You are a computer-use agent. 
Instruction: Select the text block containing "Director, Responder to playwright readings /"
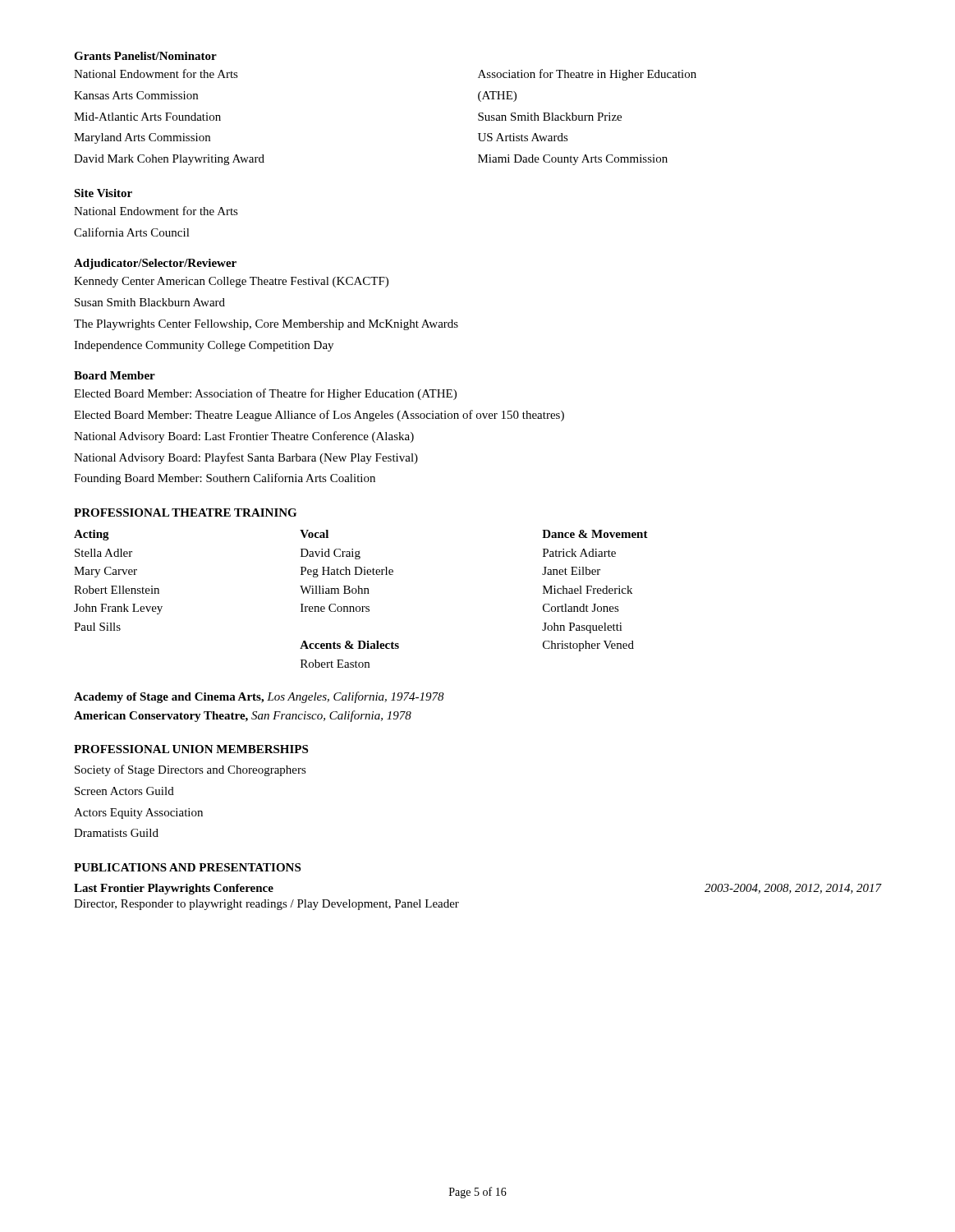point(266,905)
